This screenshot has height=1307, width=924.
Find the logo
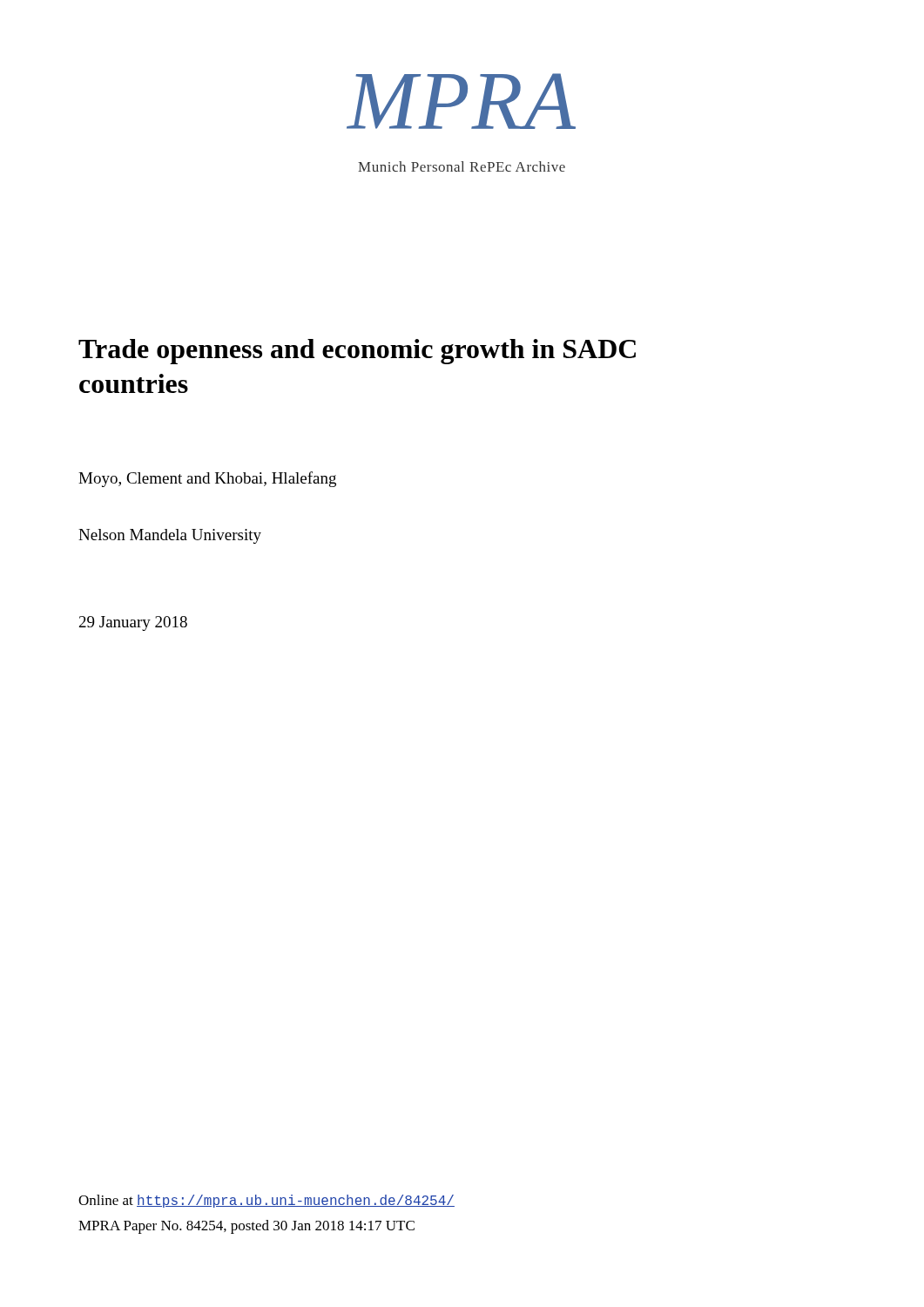(x=462, y=114)
